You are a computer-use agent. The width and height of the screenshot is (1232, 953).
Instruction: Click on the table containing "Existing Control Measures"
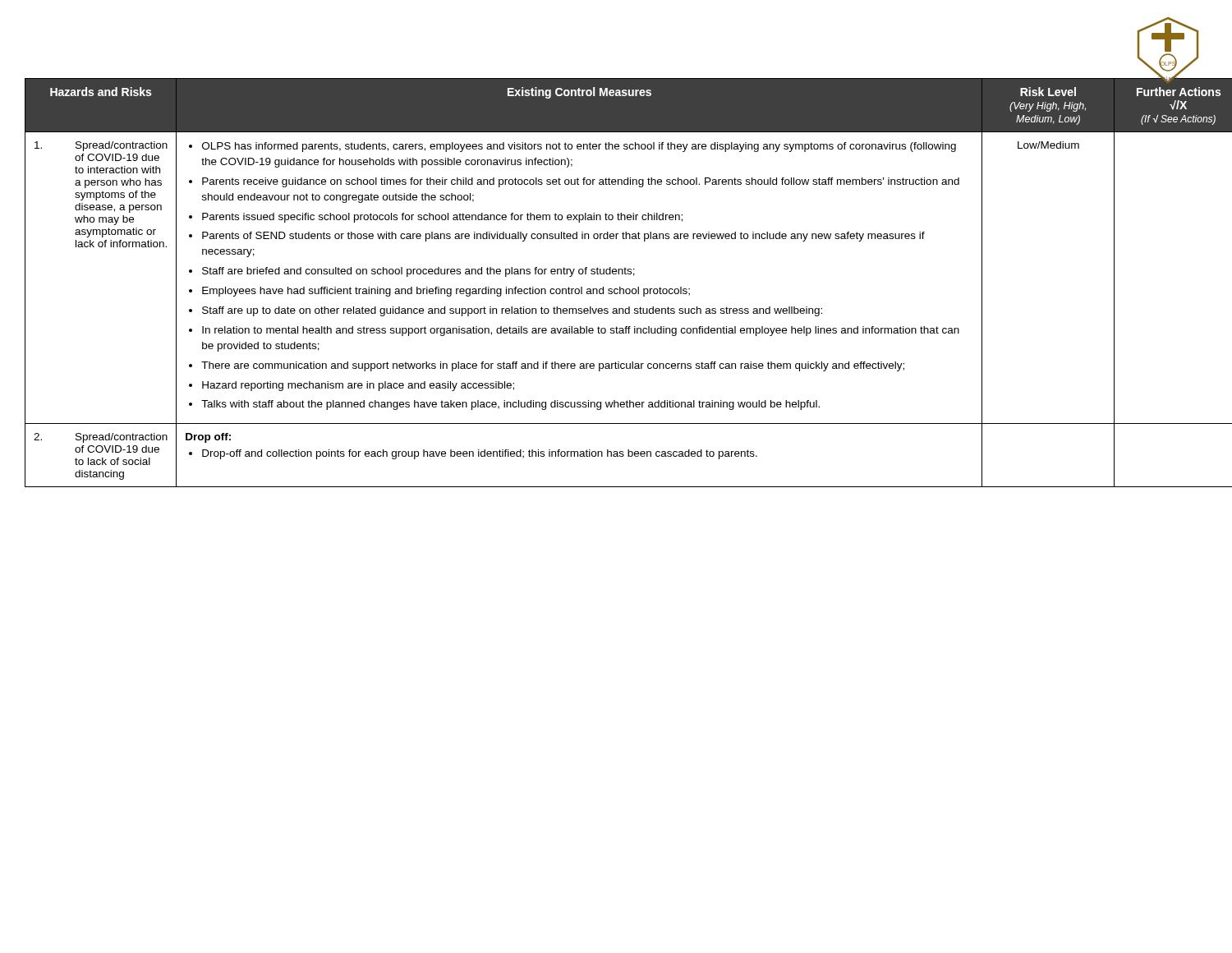[x=616, y=283]
